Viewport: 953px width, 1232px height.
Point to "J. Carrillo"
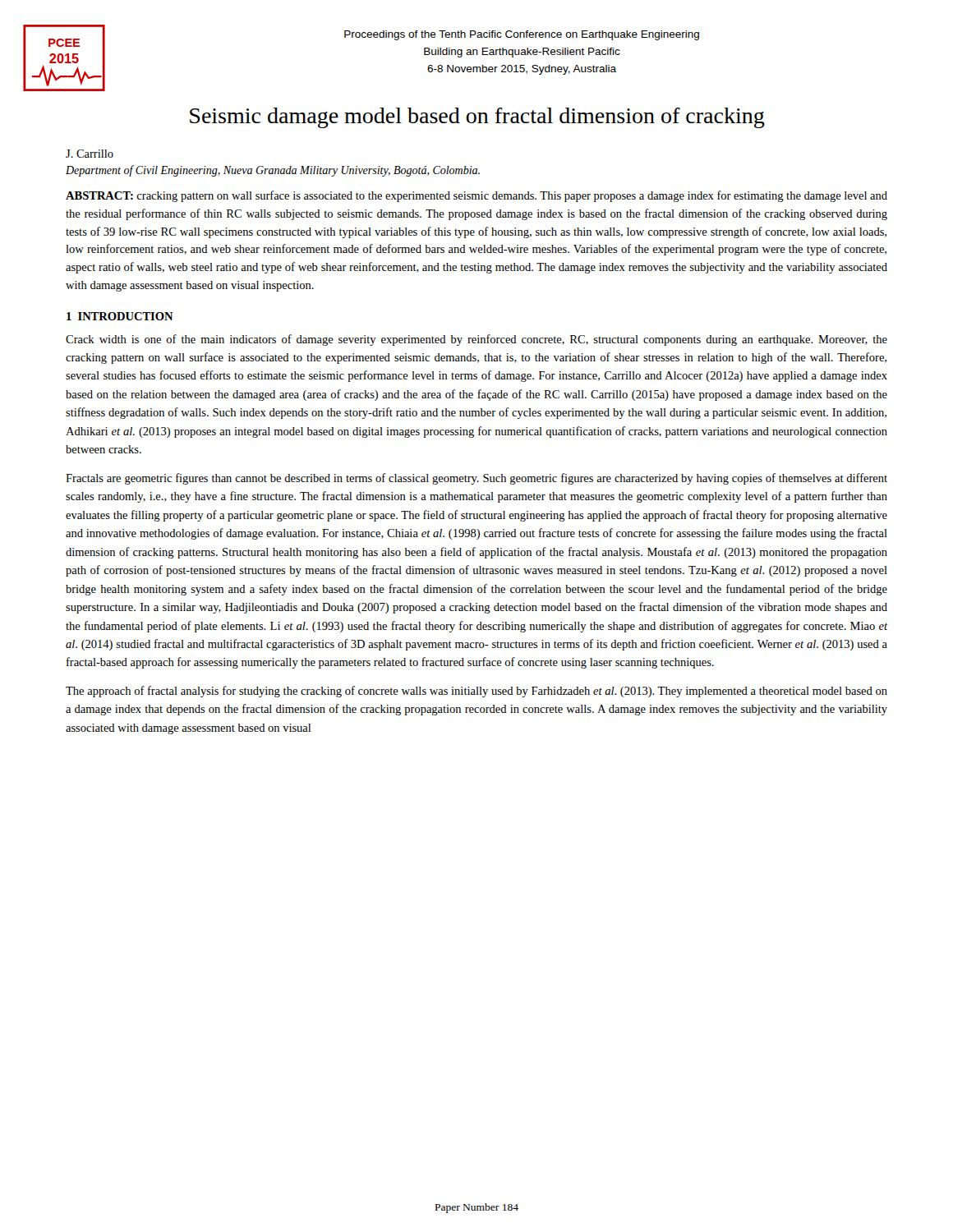pos(90,154)
